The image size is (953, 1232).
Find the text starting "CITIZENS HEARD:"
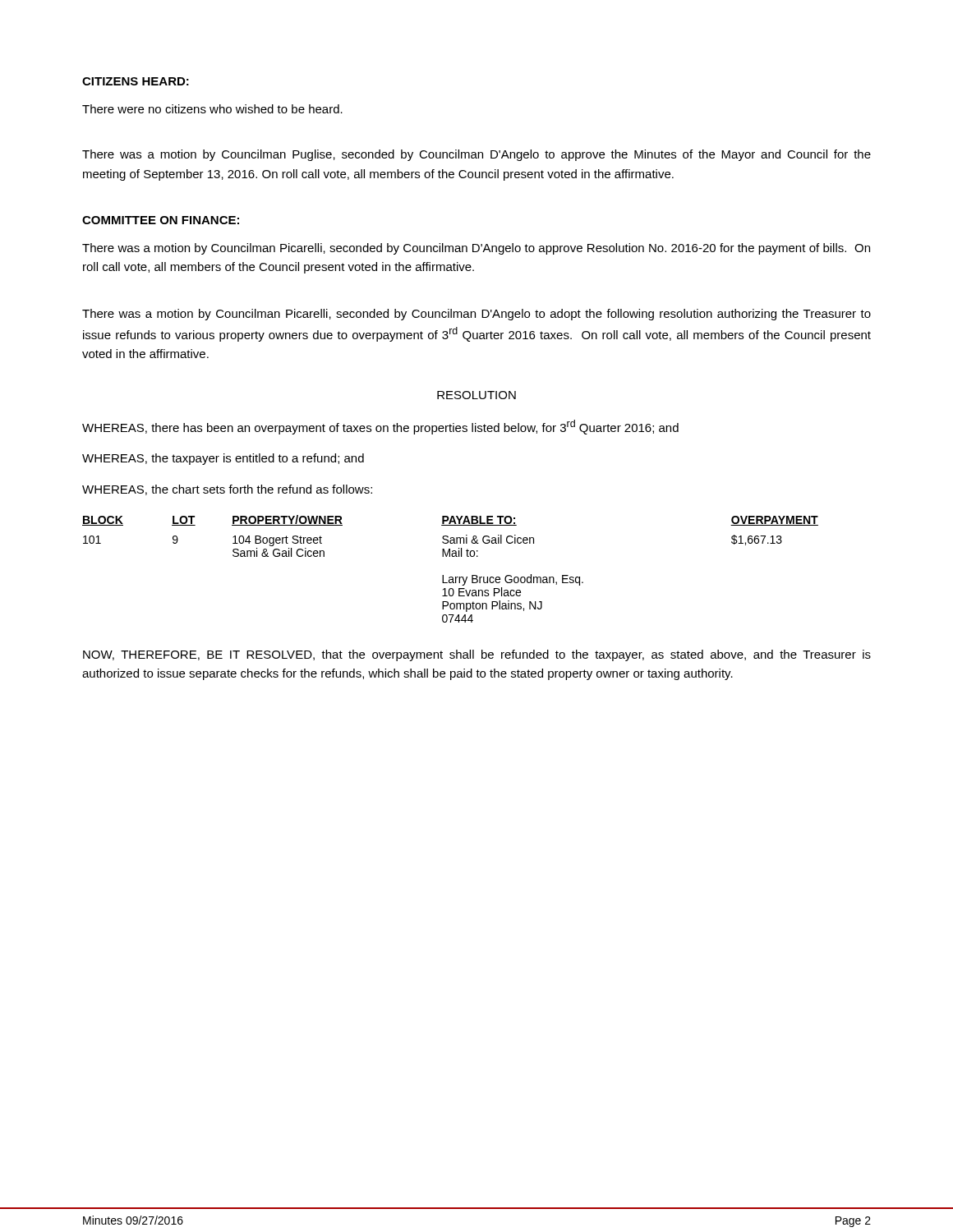pyautogui.click(x=136, y=81)
